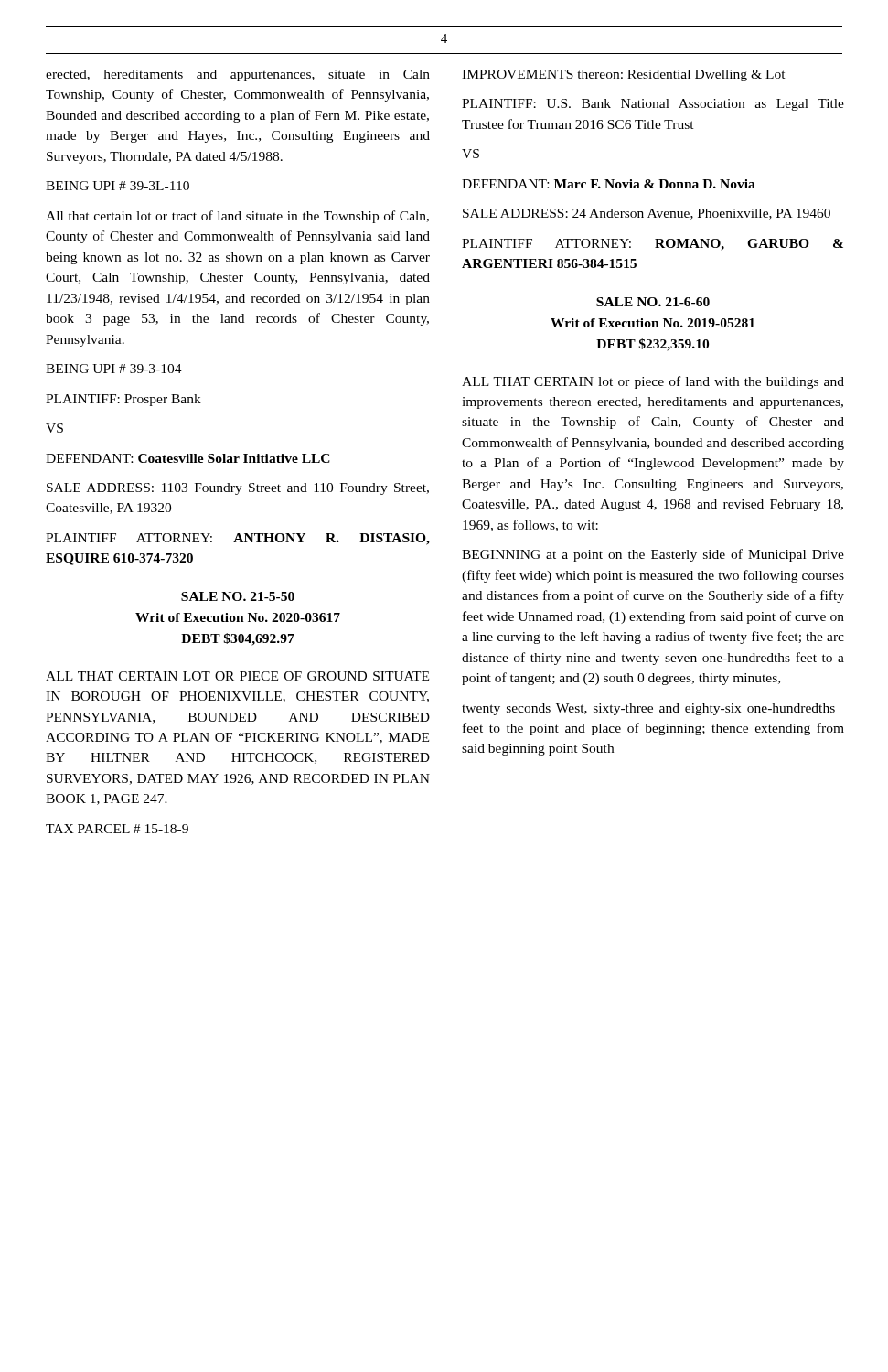The width and height of the screenshot is (888, 1372).
Task: Locate the text block starting "PLAINTIFF ATTORNEY: ROMANO, GARUBO & ARGENTIERI 856-384-1515"
Action: [x=653, y=254]
